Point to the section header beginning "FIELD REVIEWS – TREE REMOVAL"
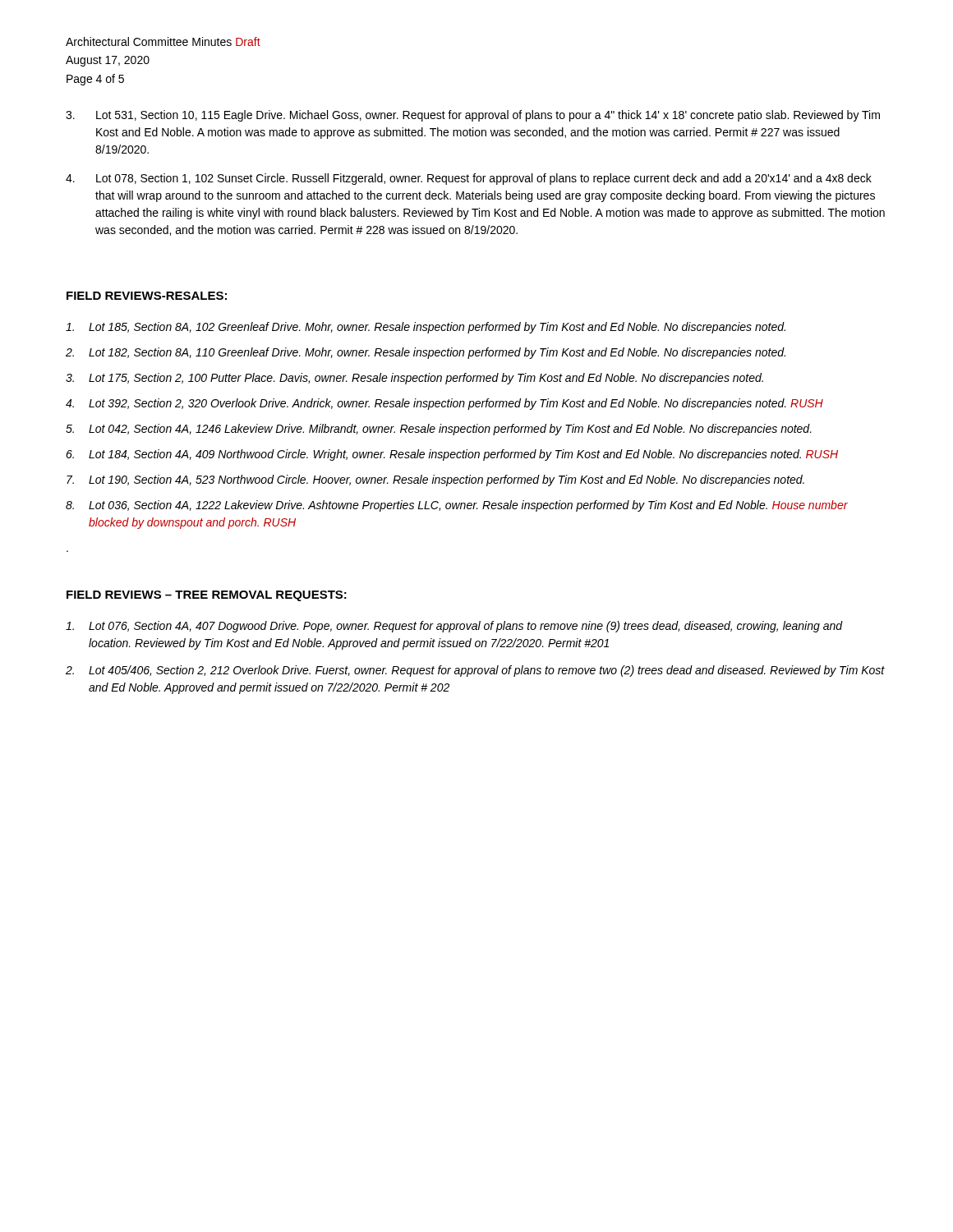 [x=207, y=594]
